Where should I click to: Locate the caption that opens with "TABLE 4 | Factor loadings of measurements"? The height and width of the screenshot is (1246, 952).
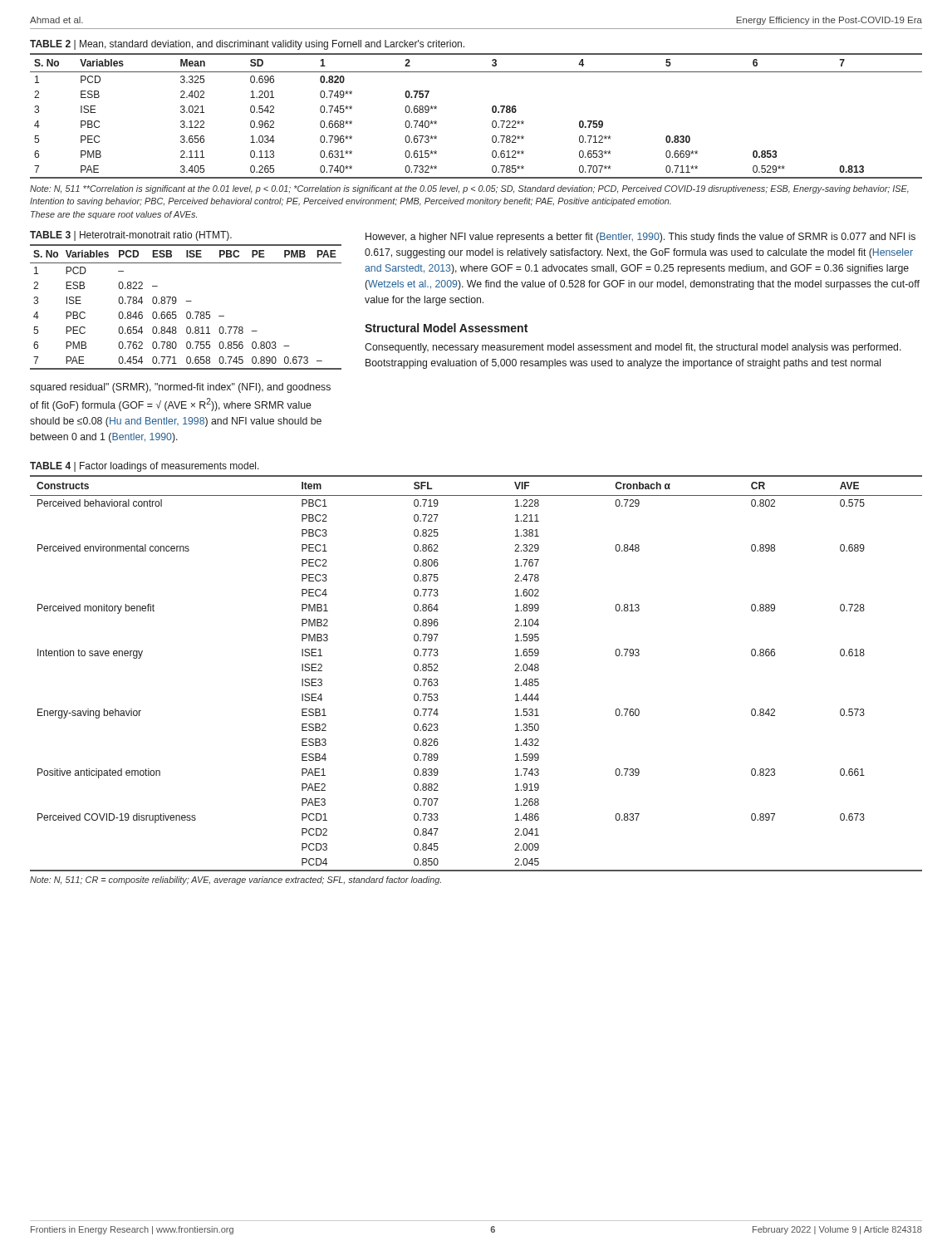click(x=145, y=466)
